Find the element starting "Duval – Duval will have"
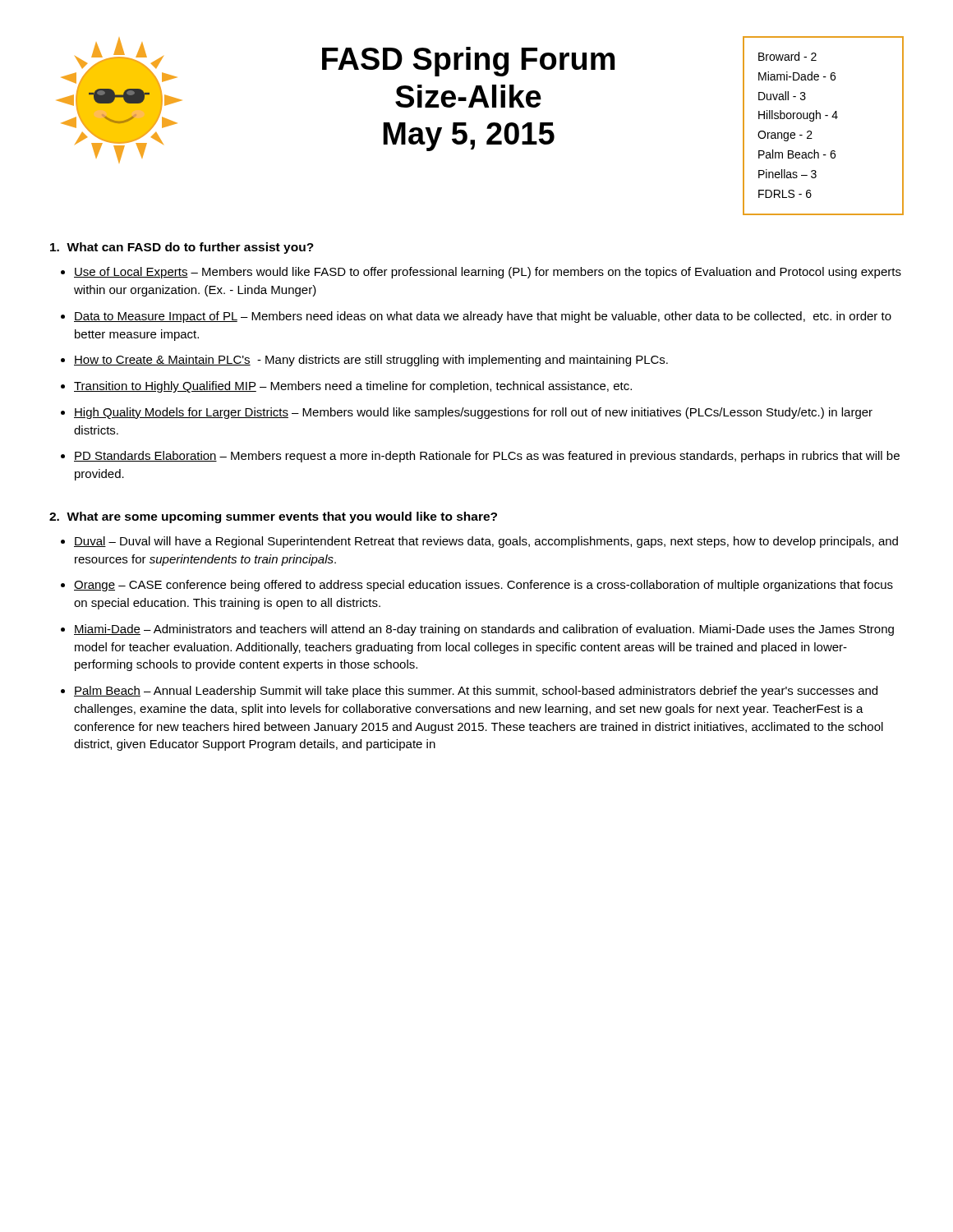This screenshot has width=953, height=1232. point(486,550)
